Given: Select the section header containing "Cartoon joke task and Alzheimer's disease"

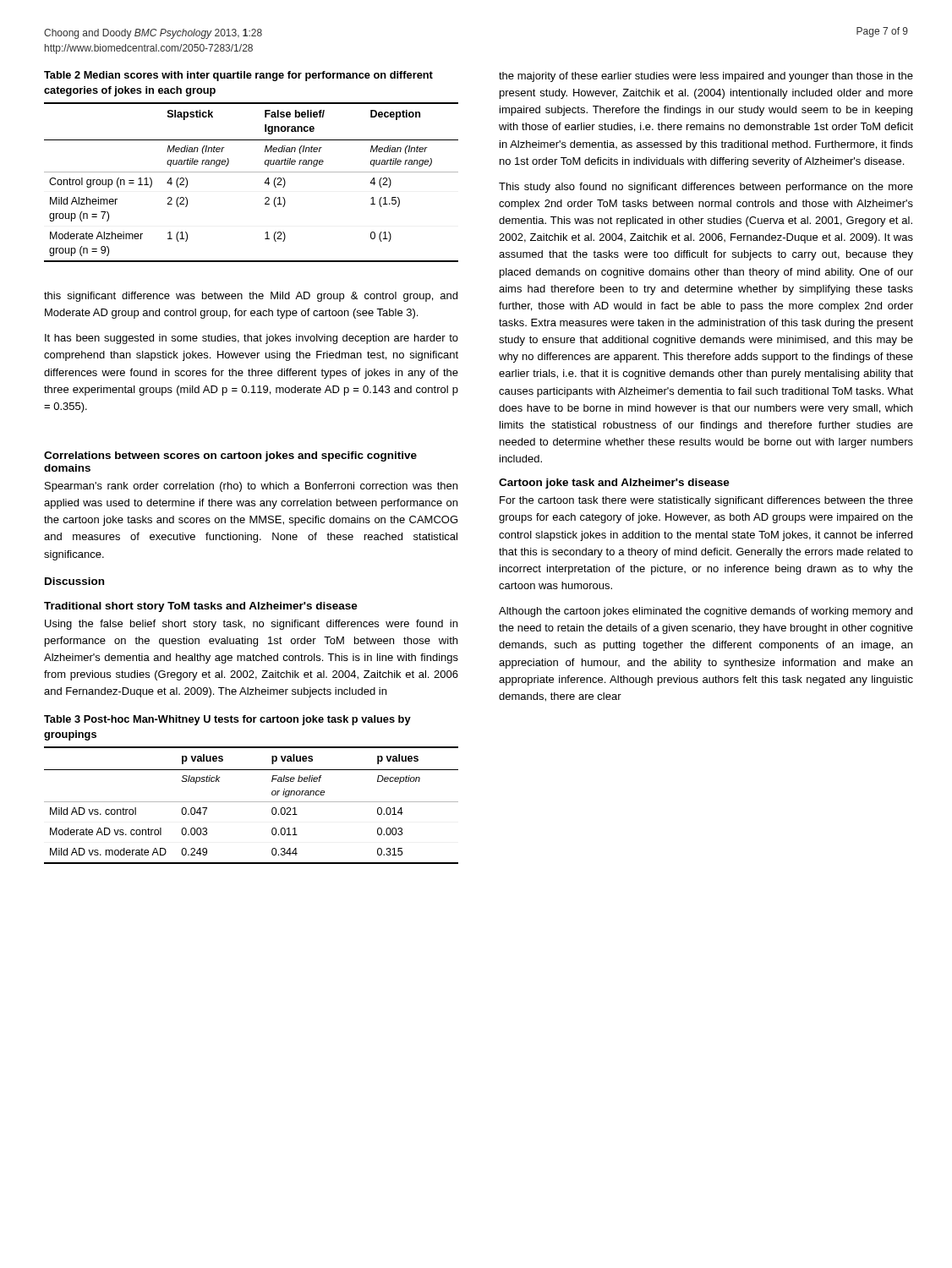Looking at the screenshot, I should [x=614, y=482].
